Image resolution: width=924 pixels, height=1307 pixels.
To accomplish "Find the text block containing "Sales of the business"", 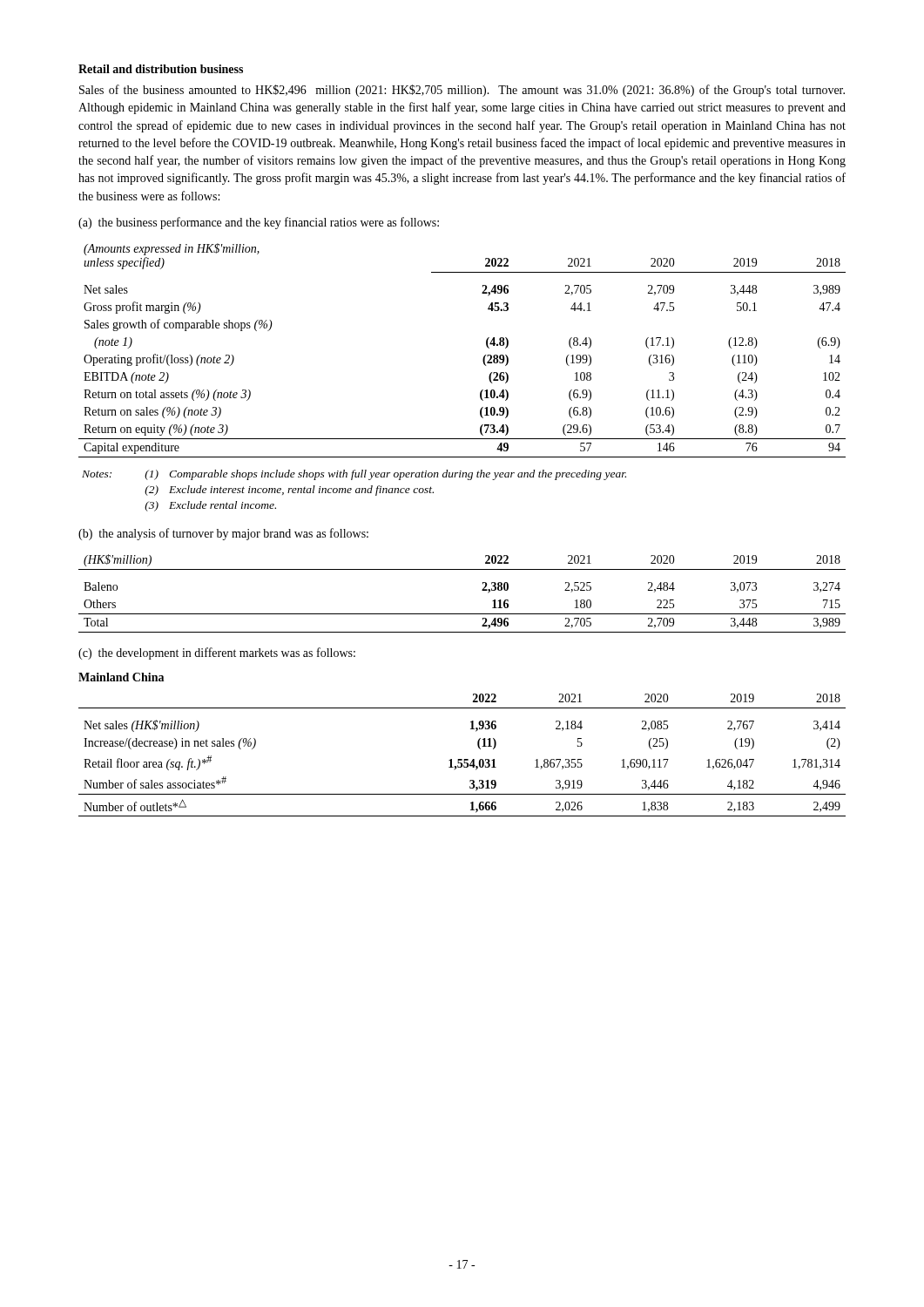I will pyautogui.click(x=462, y=143).
